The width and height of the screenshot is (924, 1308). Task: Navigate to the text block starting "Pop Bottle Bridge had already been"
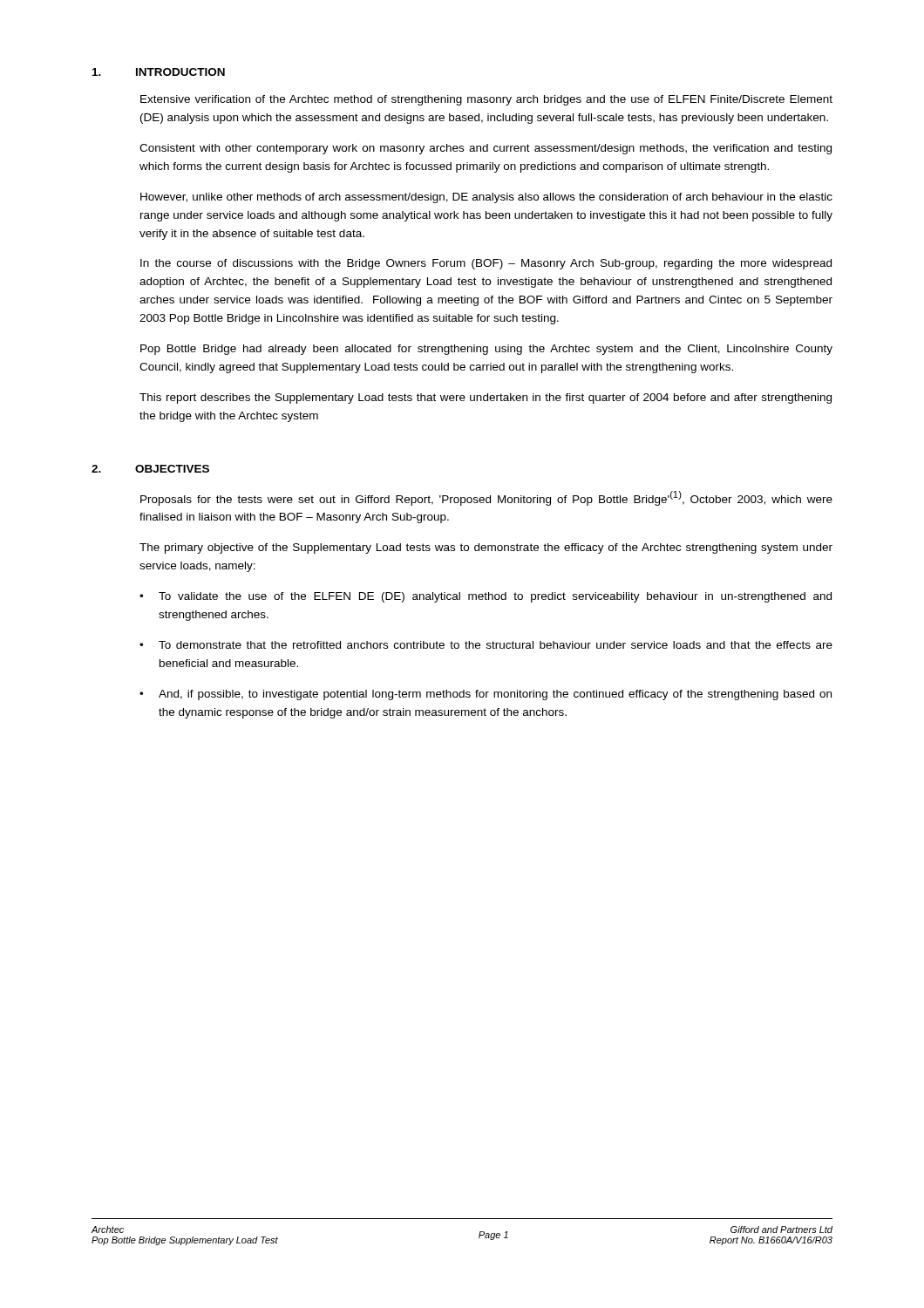(486, 358)
